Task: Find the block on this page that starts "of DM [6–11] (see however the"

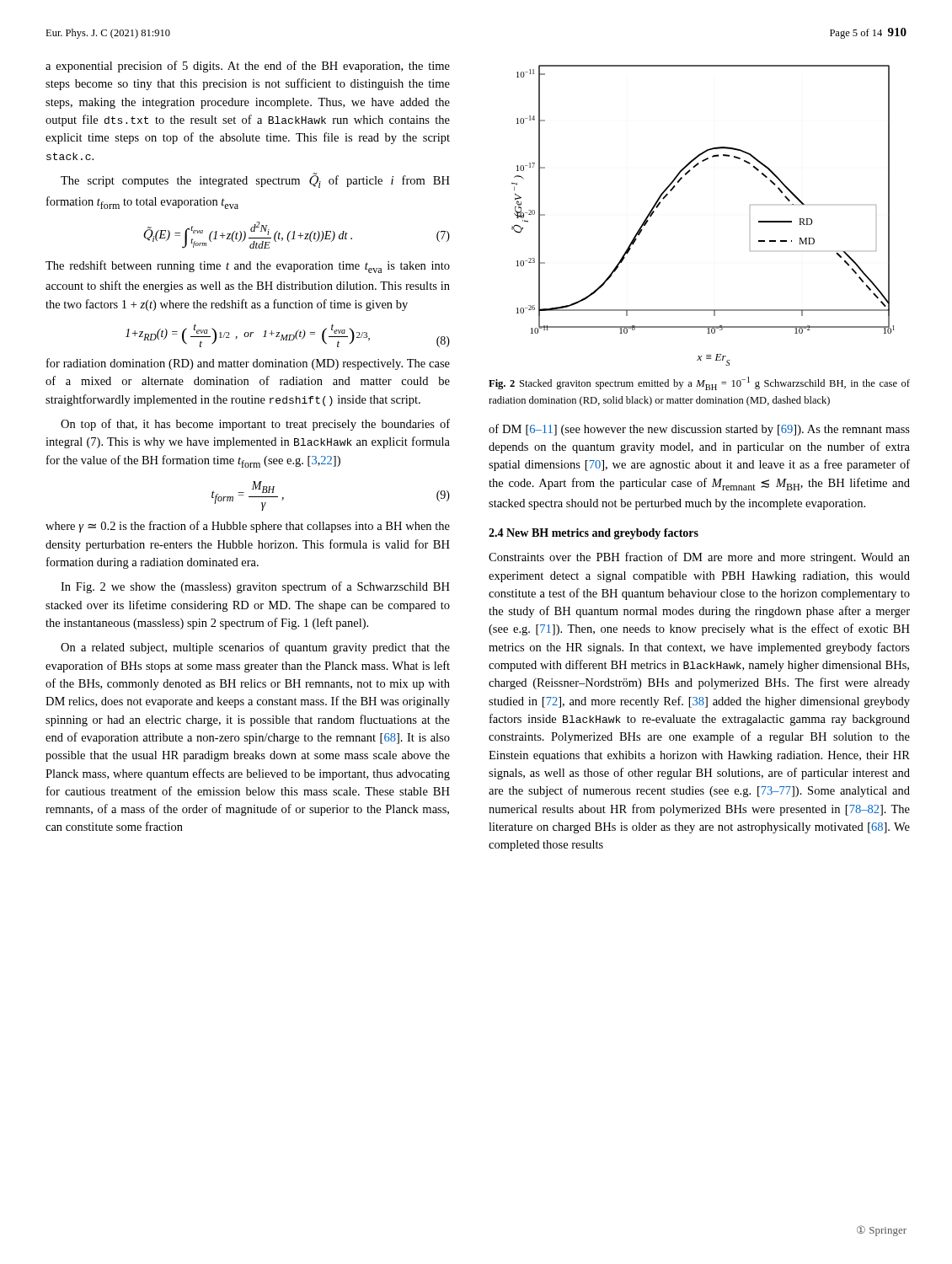Action: 699,467
